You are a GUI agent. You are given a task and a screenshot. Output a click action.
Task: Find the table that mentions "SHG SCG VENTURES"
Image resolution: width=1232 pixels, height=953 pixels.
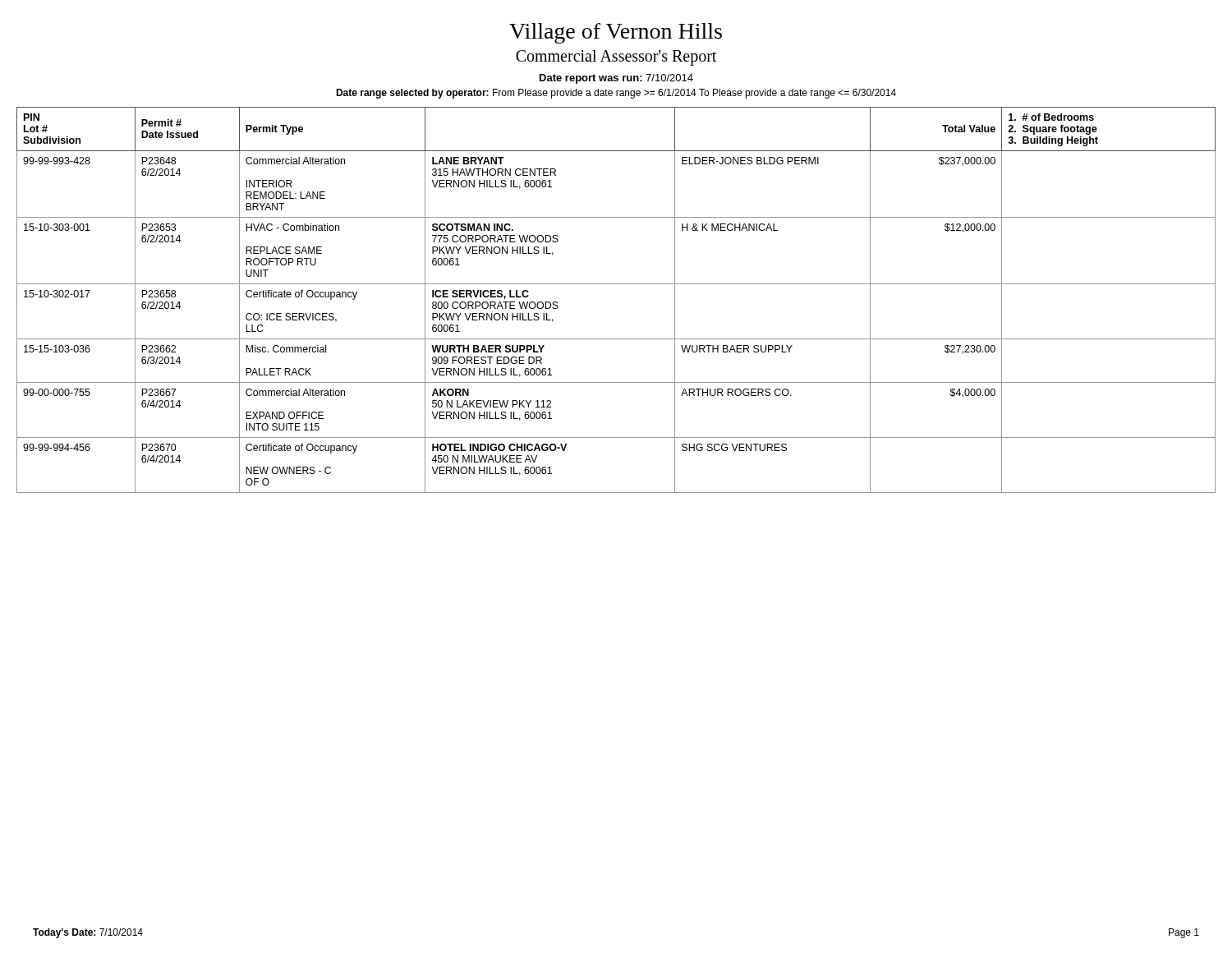point(616,300)
